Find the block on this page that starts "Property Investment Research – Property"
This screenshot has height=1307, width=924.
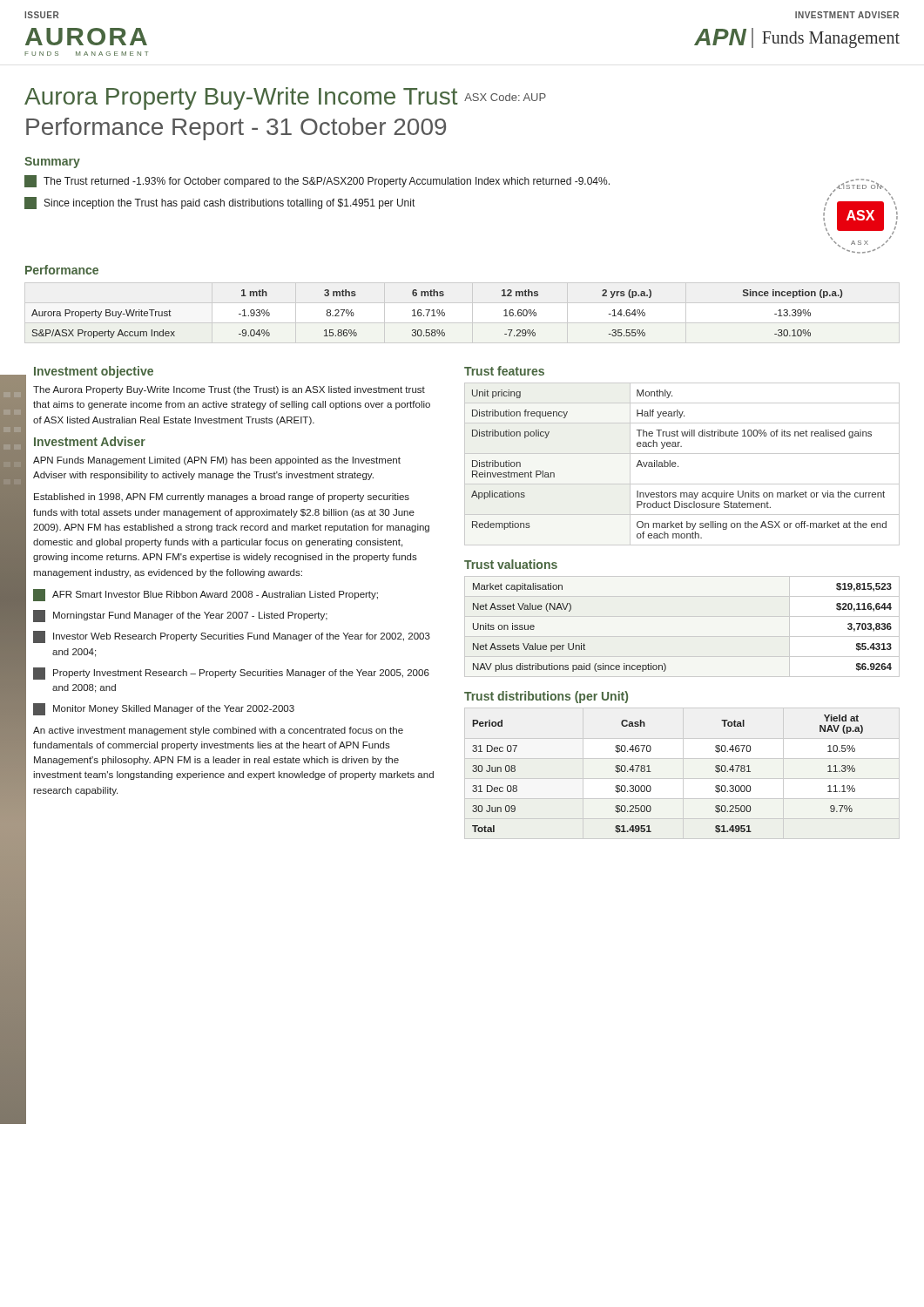pyautogui.click(x=234, y=681)
